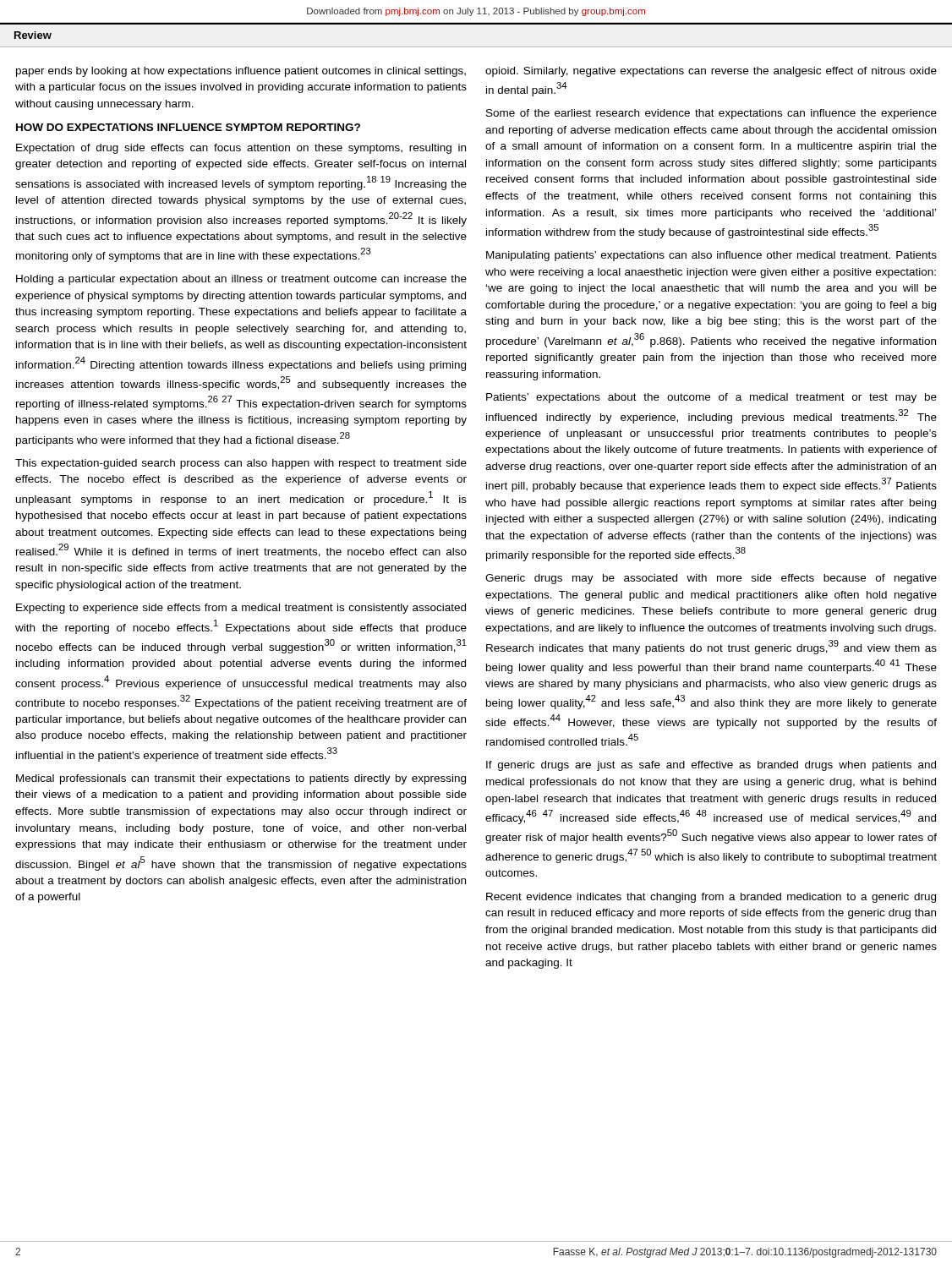Locate the text block with the text "If generic drugs are"

pos(711,819)
